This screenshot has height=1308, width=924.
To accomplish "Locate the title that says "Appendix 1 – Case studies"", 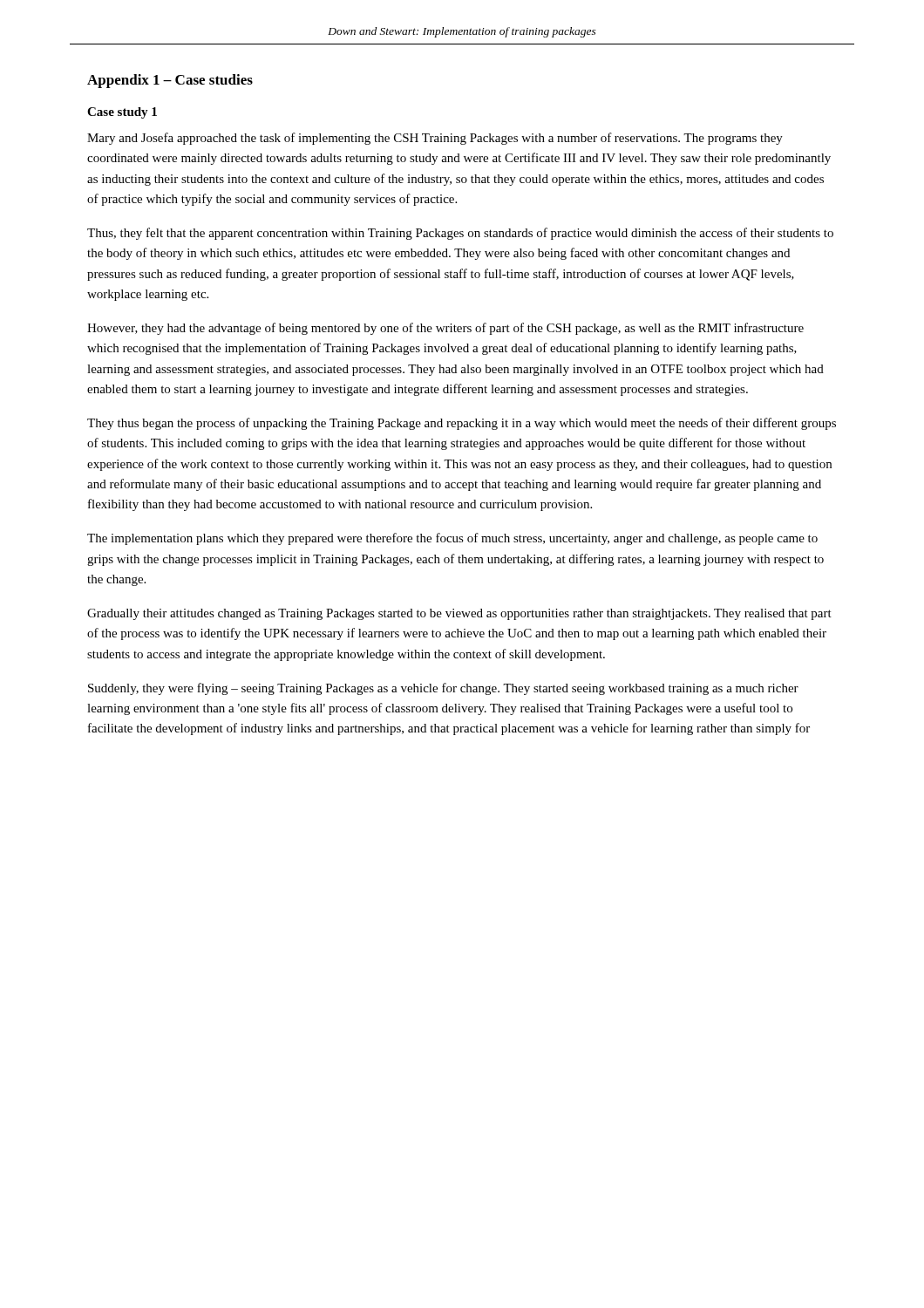I will point(170,80).
